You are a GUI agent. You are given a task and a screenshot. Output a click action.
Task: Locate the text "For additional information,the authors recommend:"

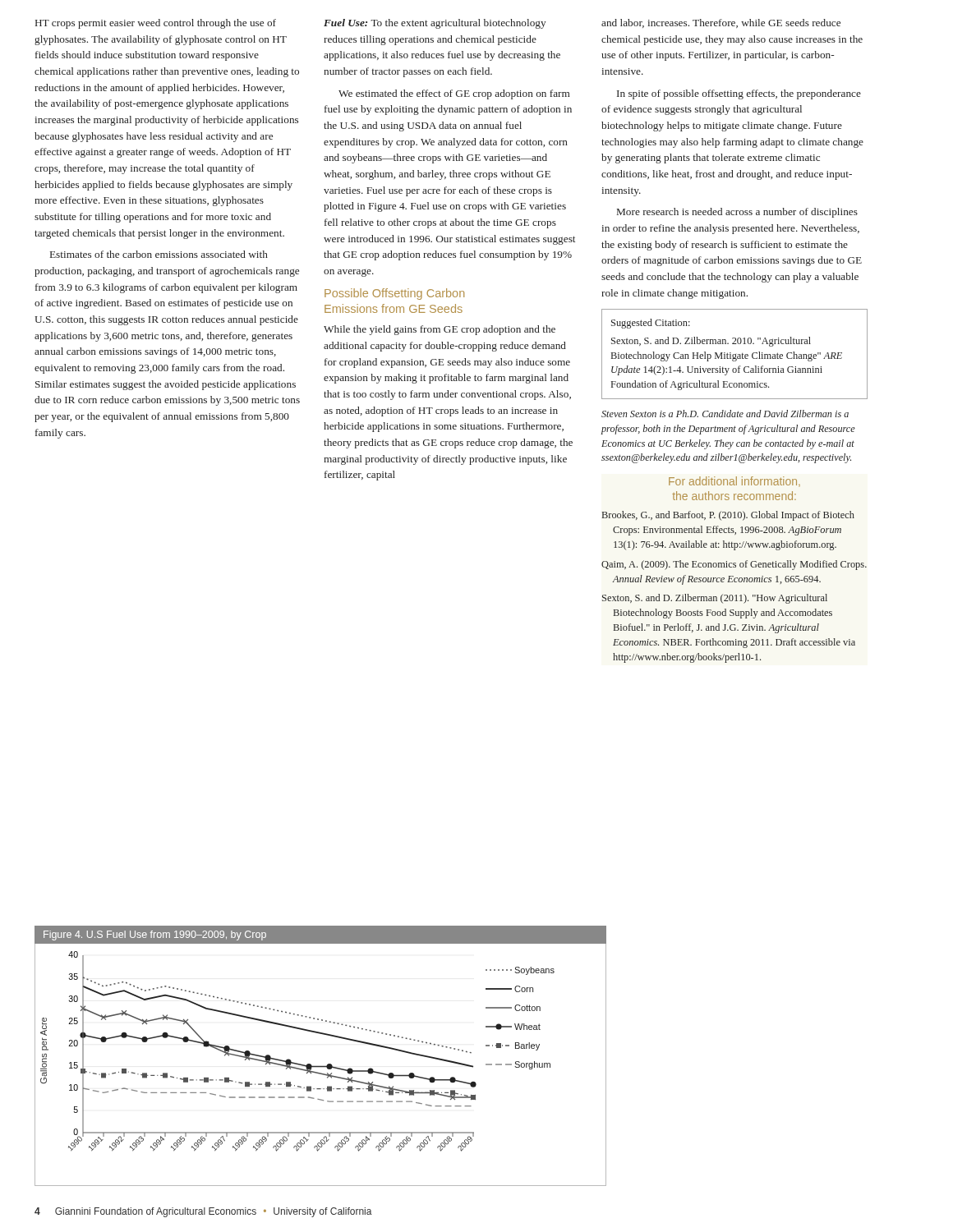coord(734,489)
